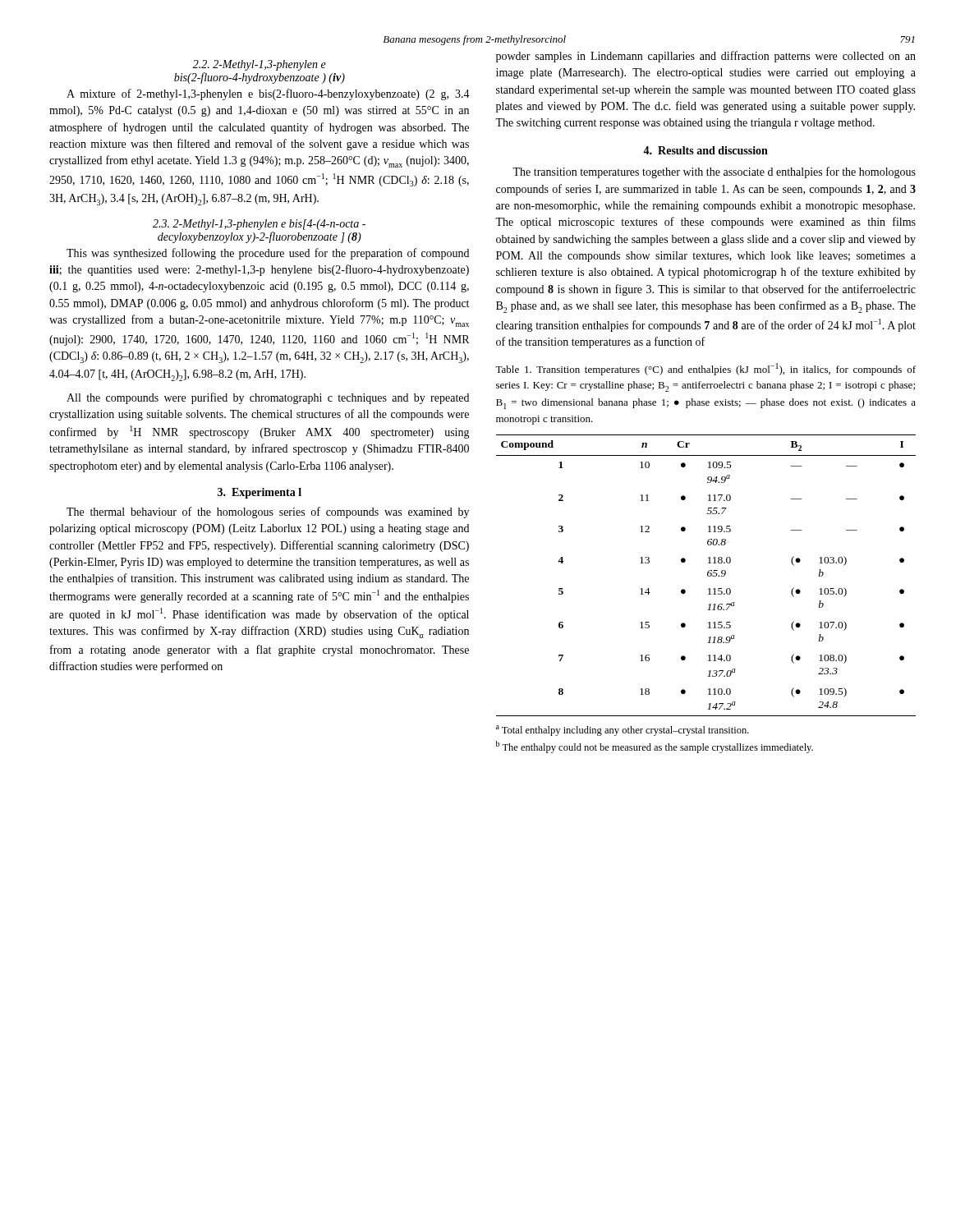Select the passage starting "2.3. 2-Methyl-1,3-phenylen e bis[4-(4-n-octa - decyloxybenzoylox y)-2-fluorobenzoate"
965x1232 pixels.
point(259,230)
